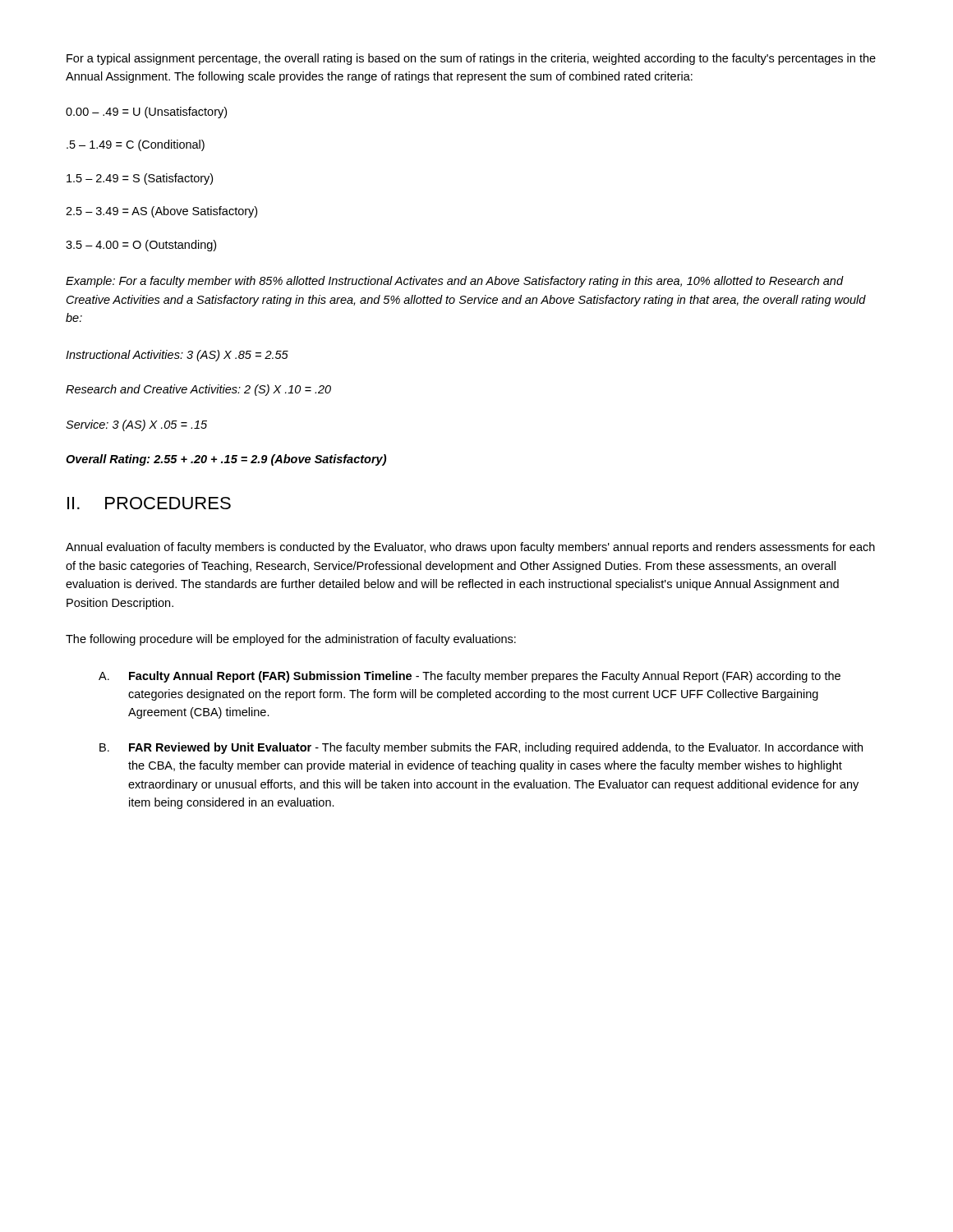Navigate to the text starting "5 – 2.49 = S"
The height and width of the screenshot is (1232, 953).
pyautogui.click(x=140, y=178)
